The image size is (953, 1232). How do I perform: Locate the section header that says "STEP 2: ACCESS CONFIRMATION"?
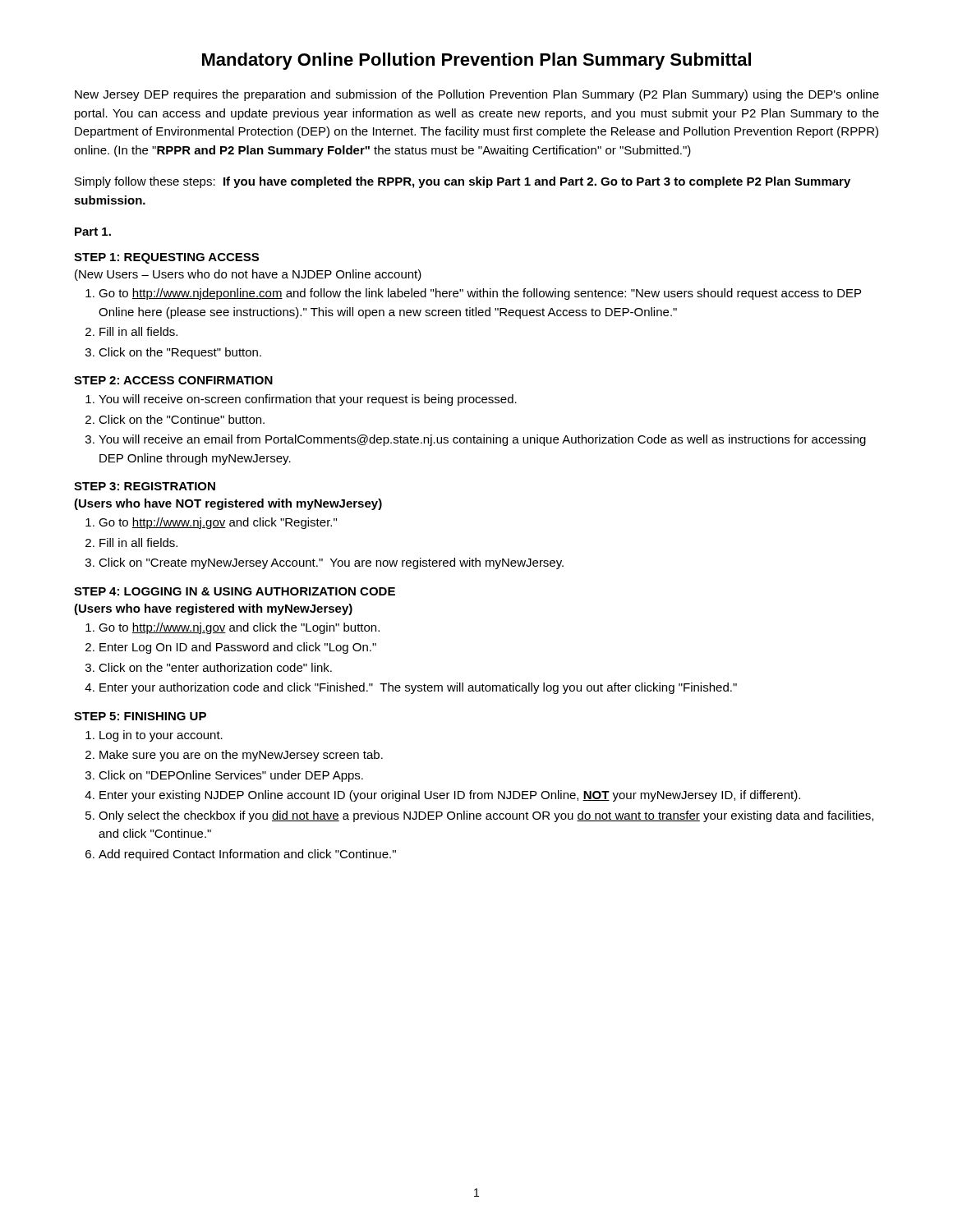pyautogui.click(x=173, y=380)
